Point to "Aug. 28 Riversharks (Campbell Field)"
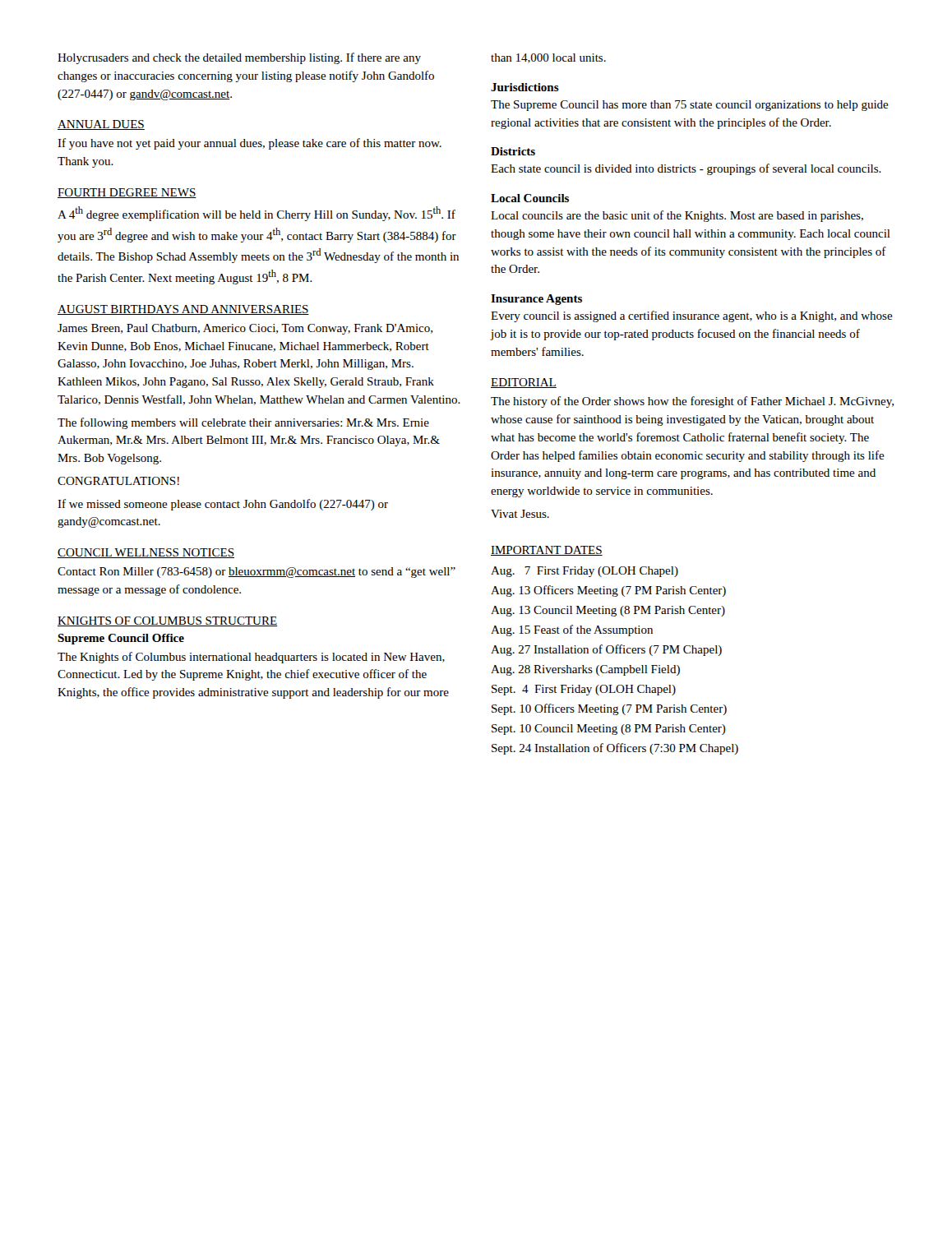952x1233 pixels. point(585,670)
